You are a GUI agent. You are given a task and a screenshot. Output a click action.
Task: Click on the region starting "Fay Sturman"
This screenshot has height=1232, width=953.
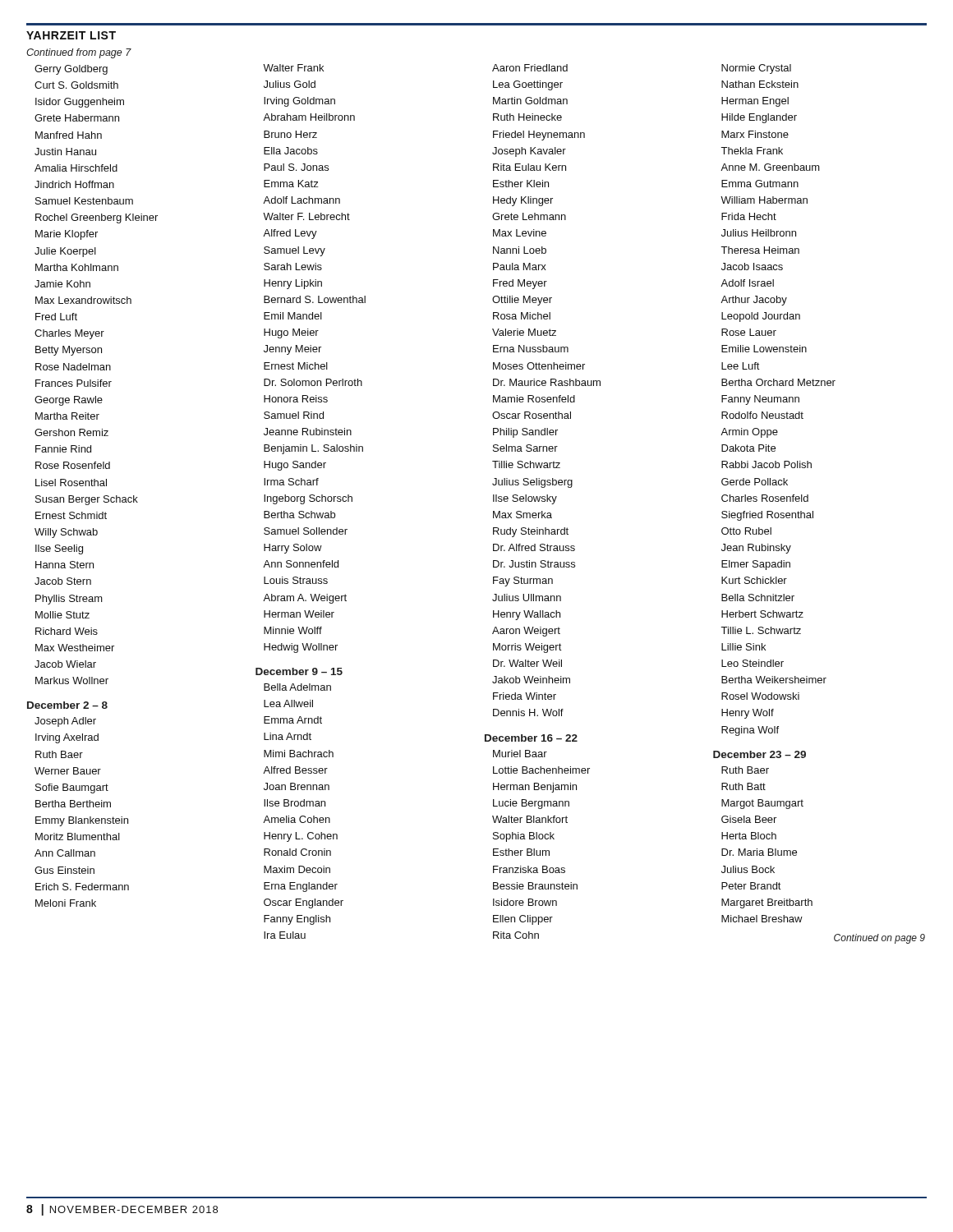pyautogui.click(x=523, y=581)
